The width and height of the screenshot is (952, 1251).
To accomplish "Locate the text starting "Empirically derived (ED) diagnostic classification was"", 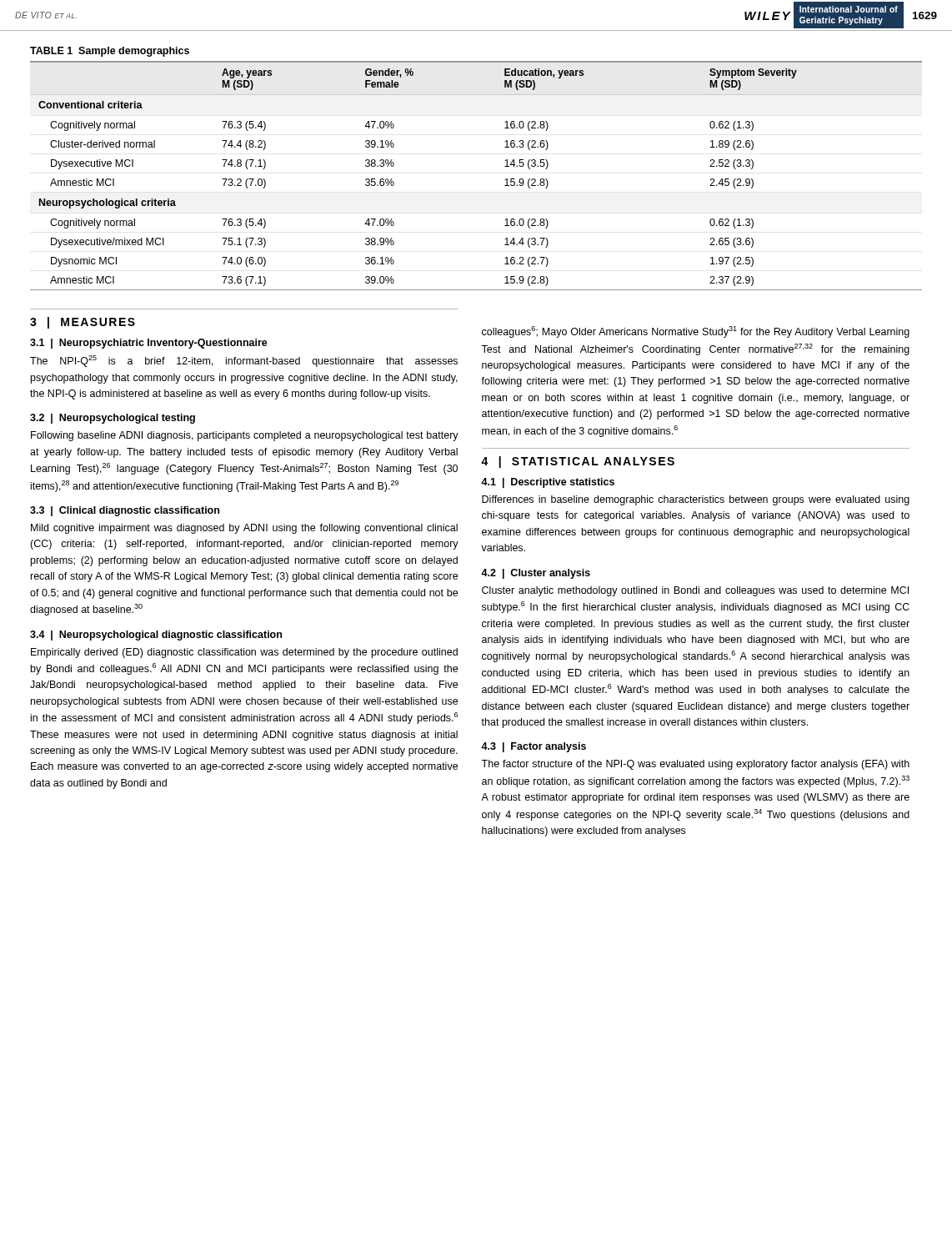I will point(244,718).
